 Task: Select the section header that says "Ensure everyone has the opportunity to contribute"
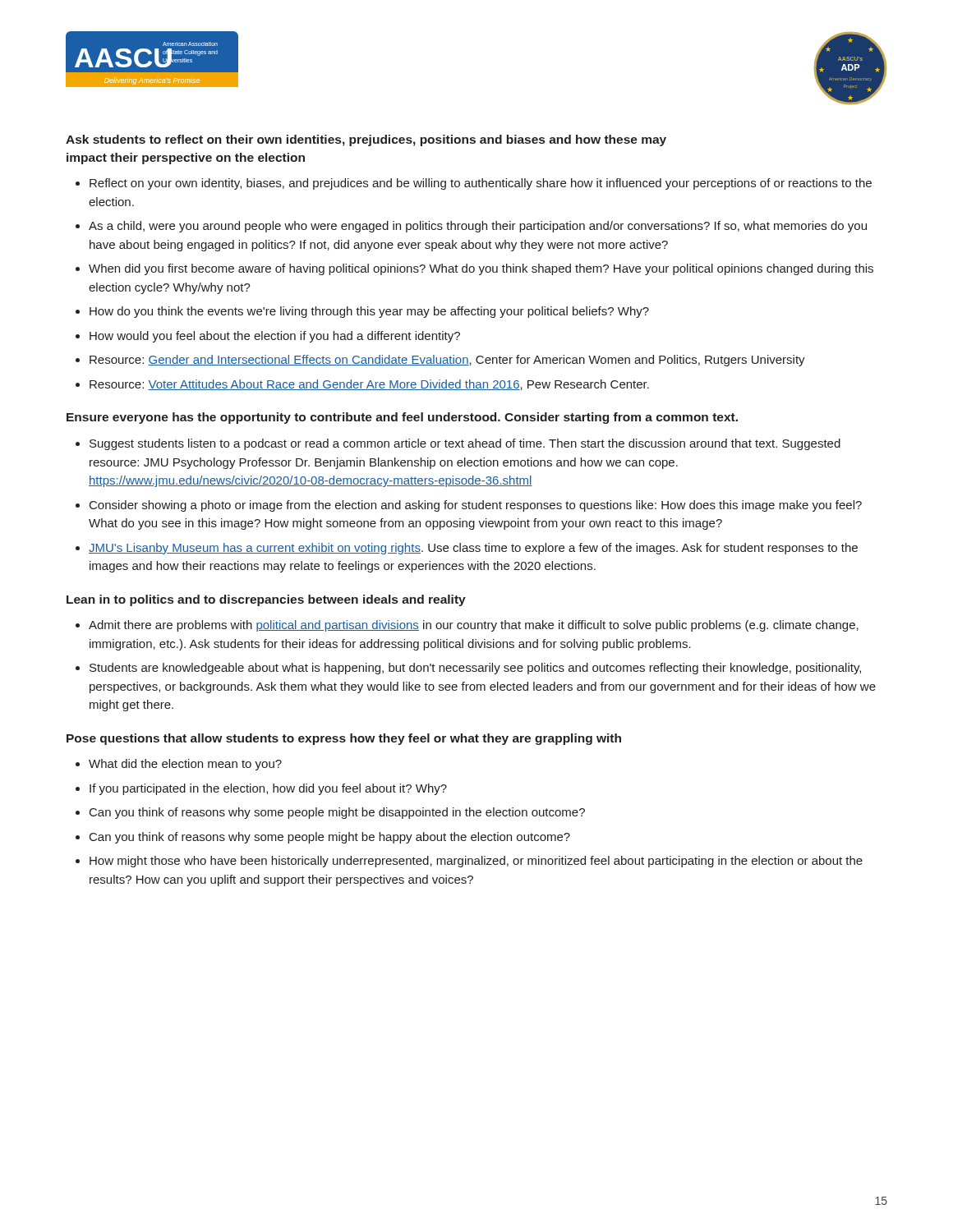[x=402, y=417]
